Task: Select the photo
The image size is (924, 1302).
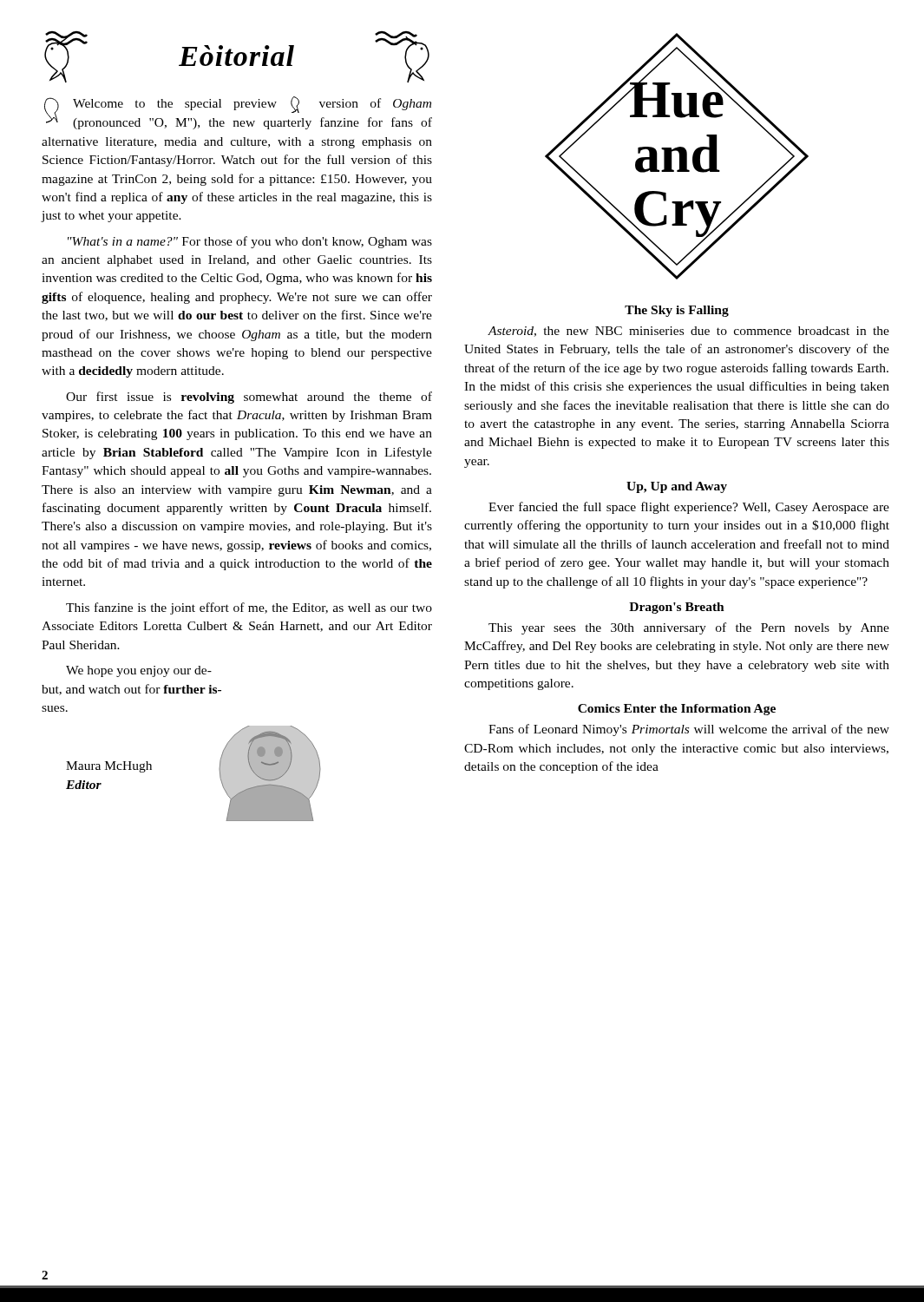Action: click(270, 775)
